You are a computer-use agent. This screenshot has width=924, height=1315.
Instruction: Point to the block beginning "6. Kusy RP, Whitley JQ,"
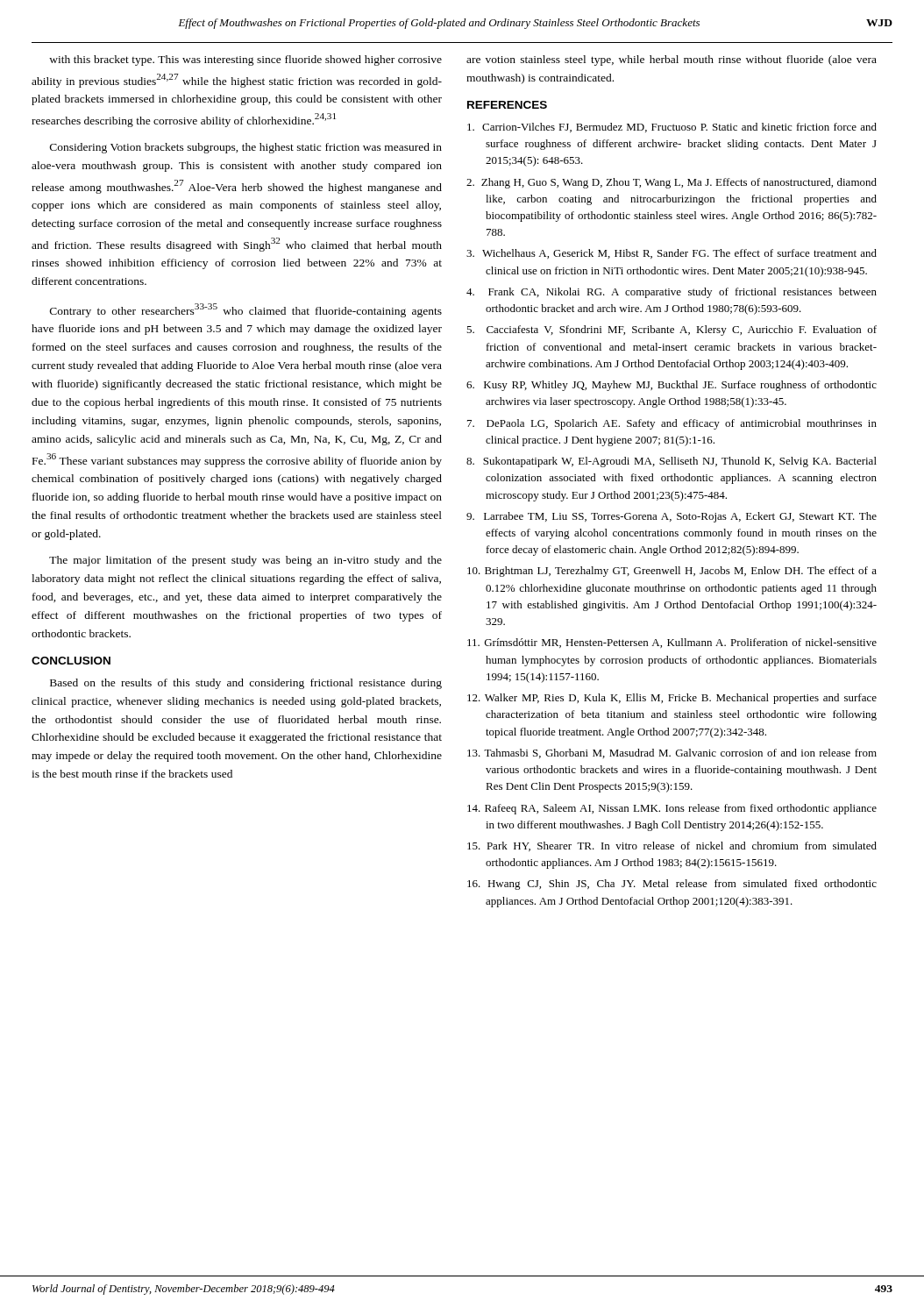672,393
